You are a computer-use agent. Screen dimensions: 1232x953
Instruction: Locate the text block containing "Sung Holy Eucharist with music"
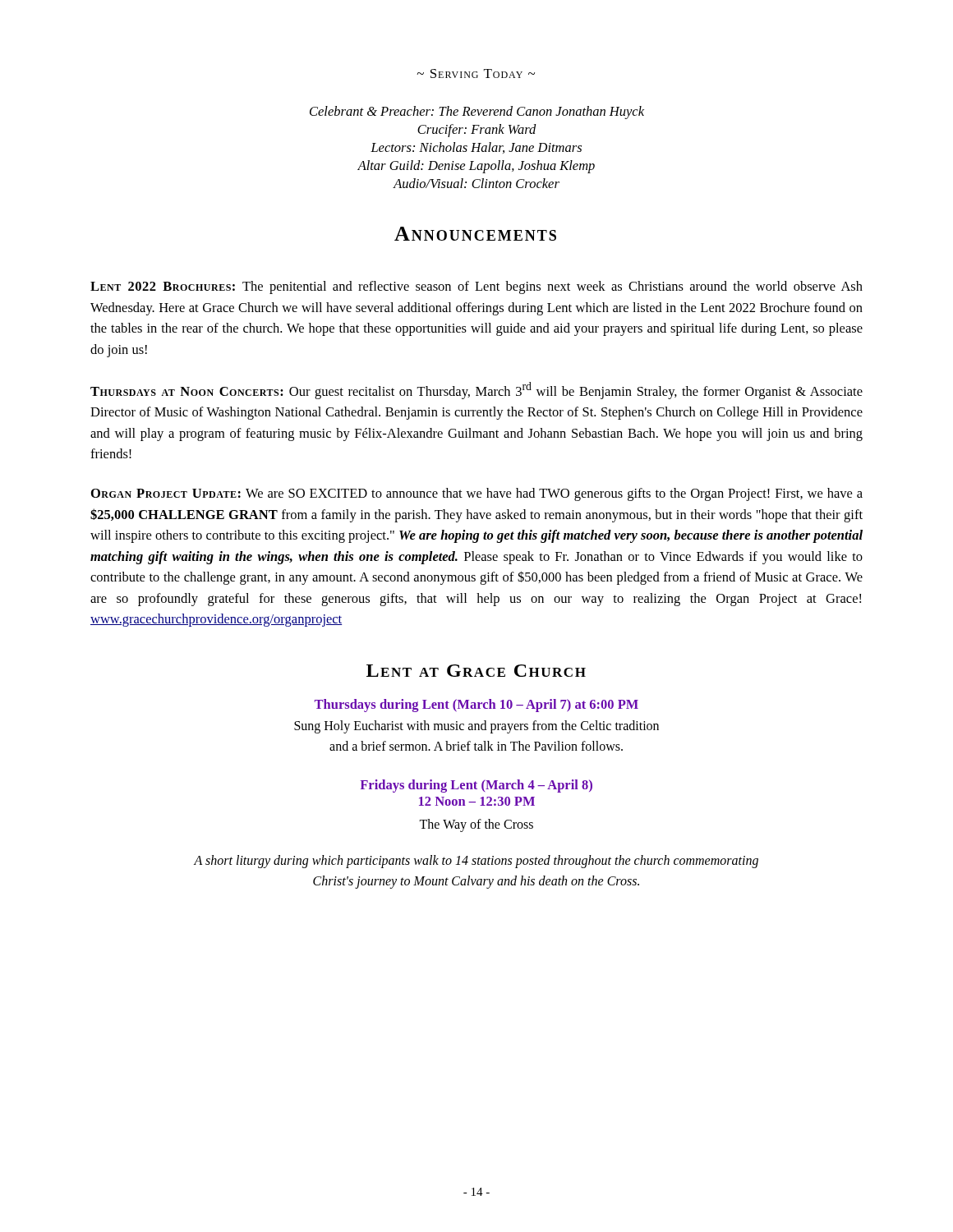pos(476,736)
